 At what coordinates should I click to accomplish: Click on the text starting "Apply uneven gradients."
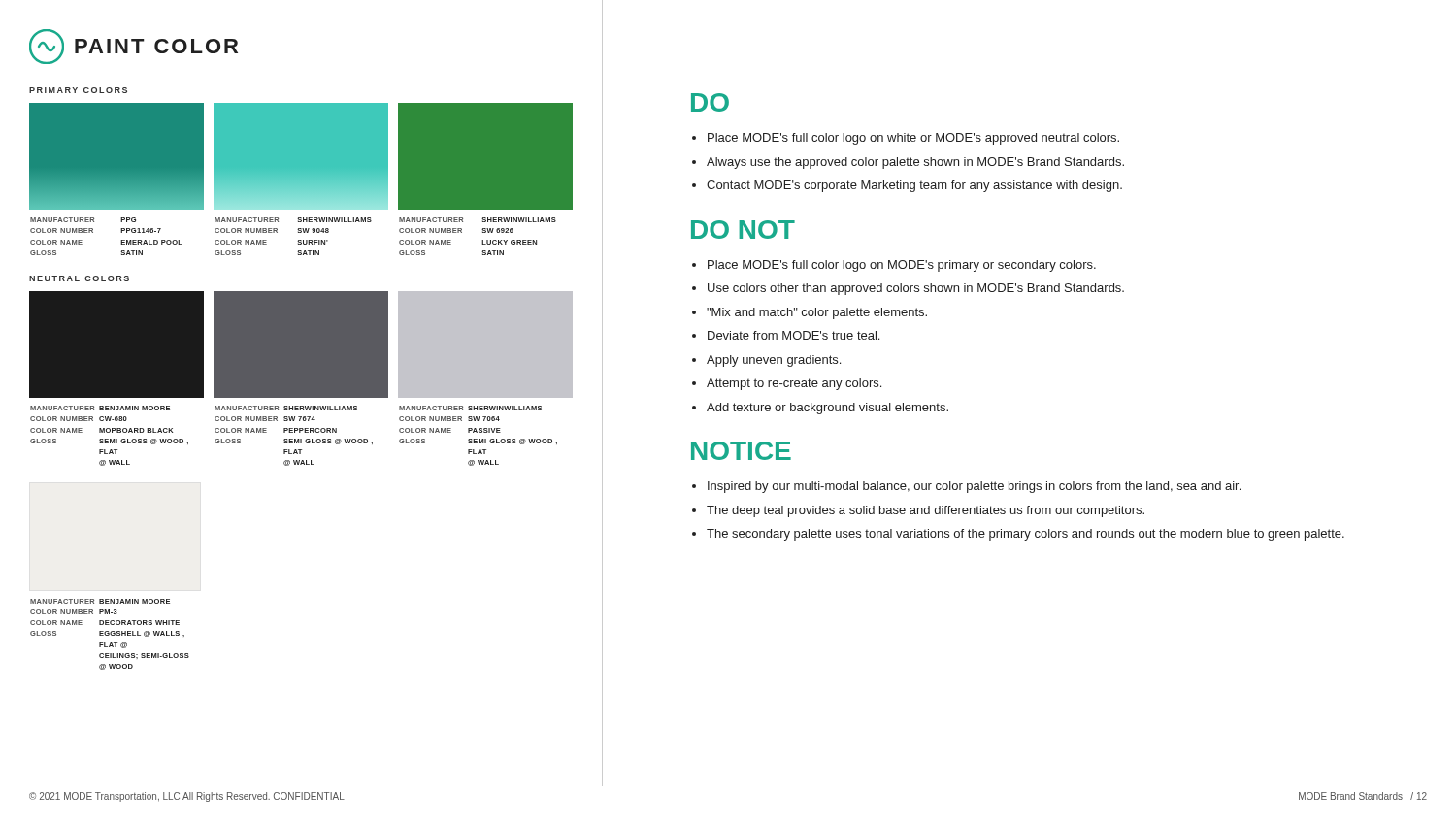774,359
